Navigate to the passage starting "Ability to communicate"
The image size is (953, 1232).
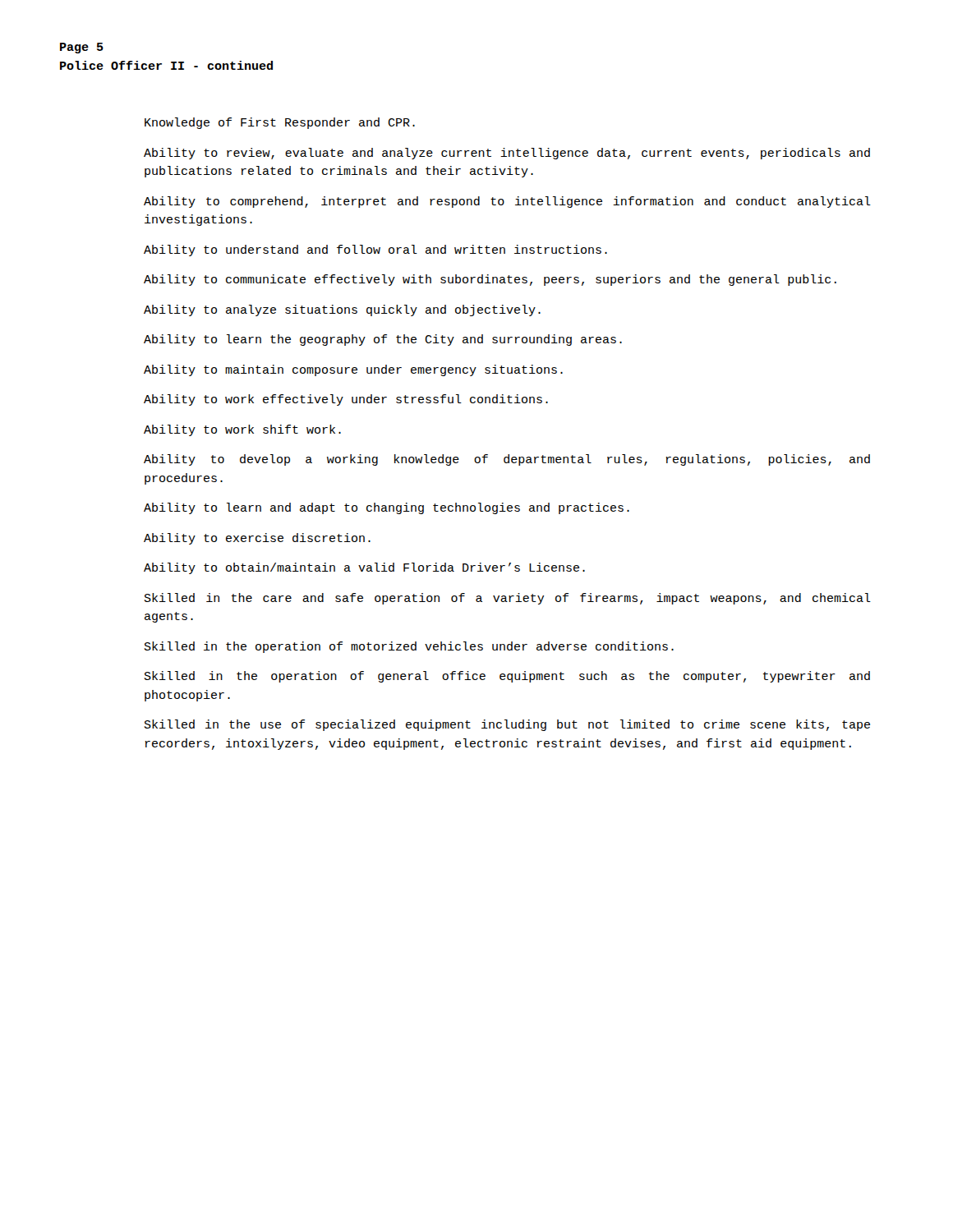[x=491, y=280]
